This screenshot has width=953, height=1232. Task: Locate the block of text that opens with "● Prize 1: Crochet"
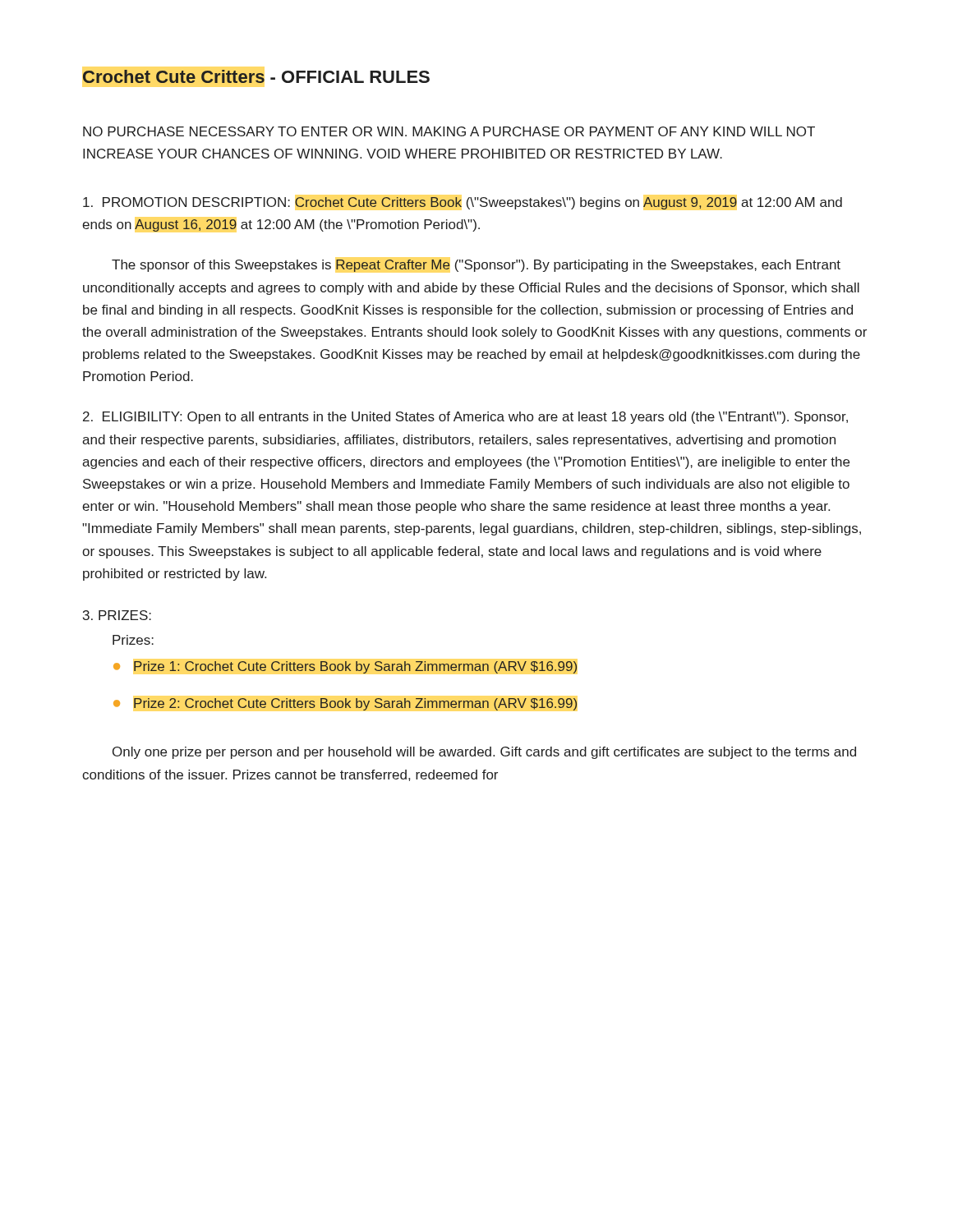[345, 667]
